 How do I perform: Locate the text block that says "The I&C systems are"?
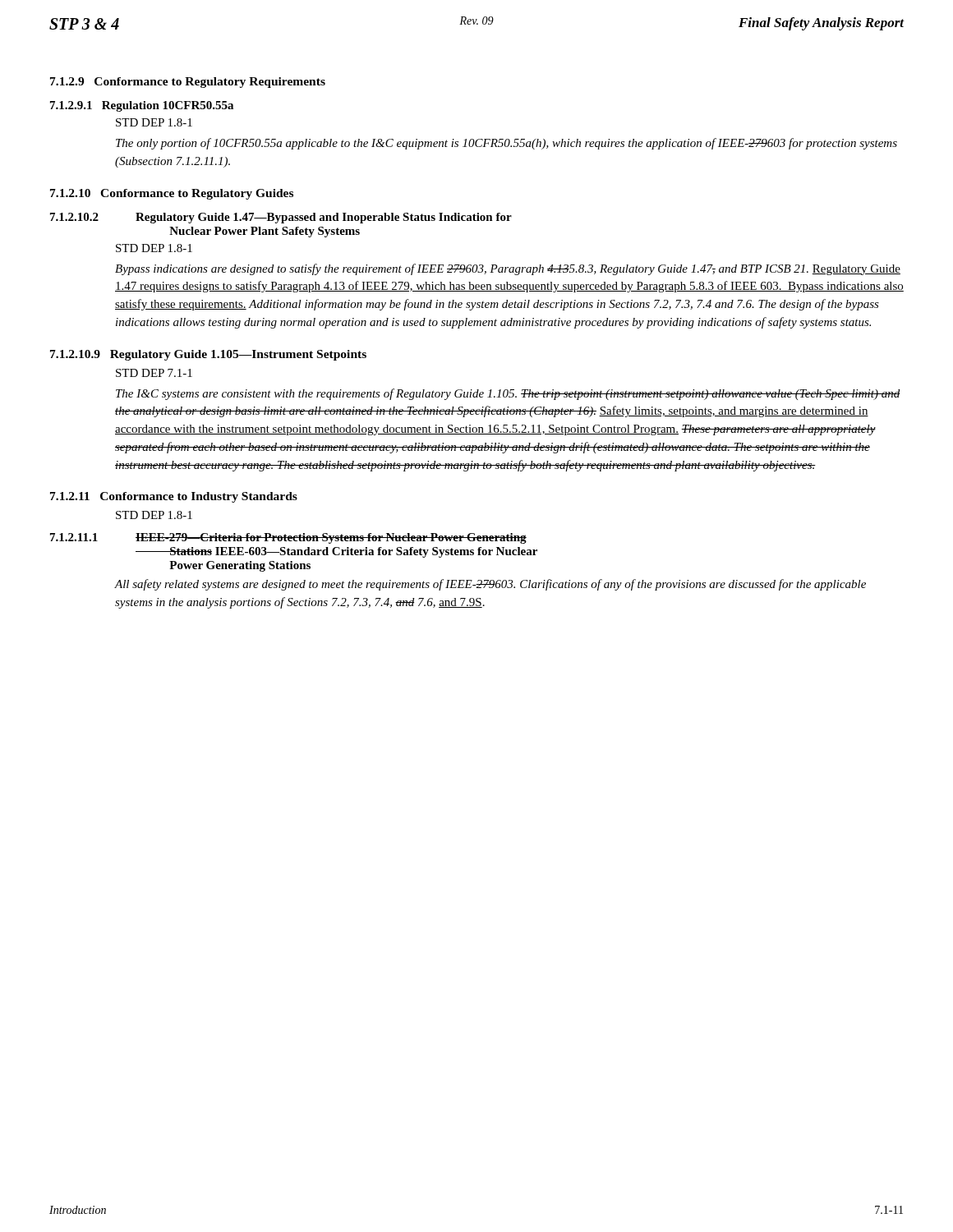tap(507, 429)
